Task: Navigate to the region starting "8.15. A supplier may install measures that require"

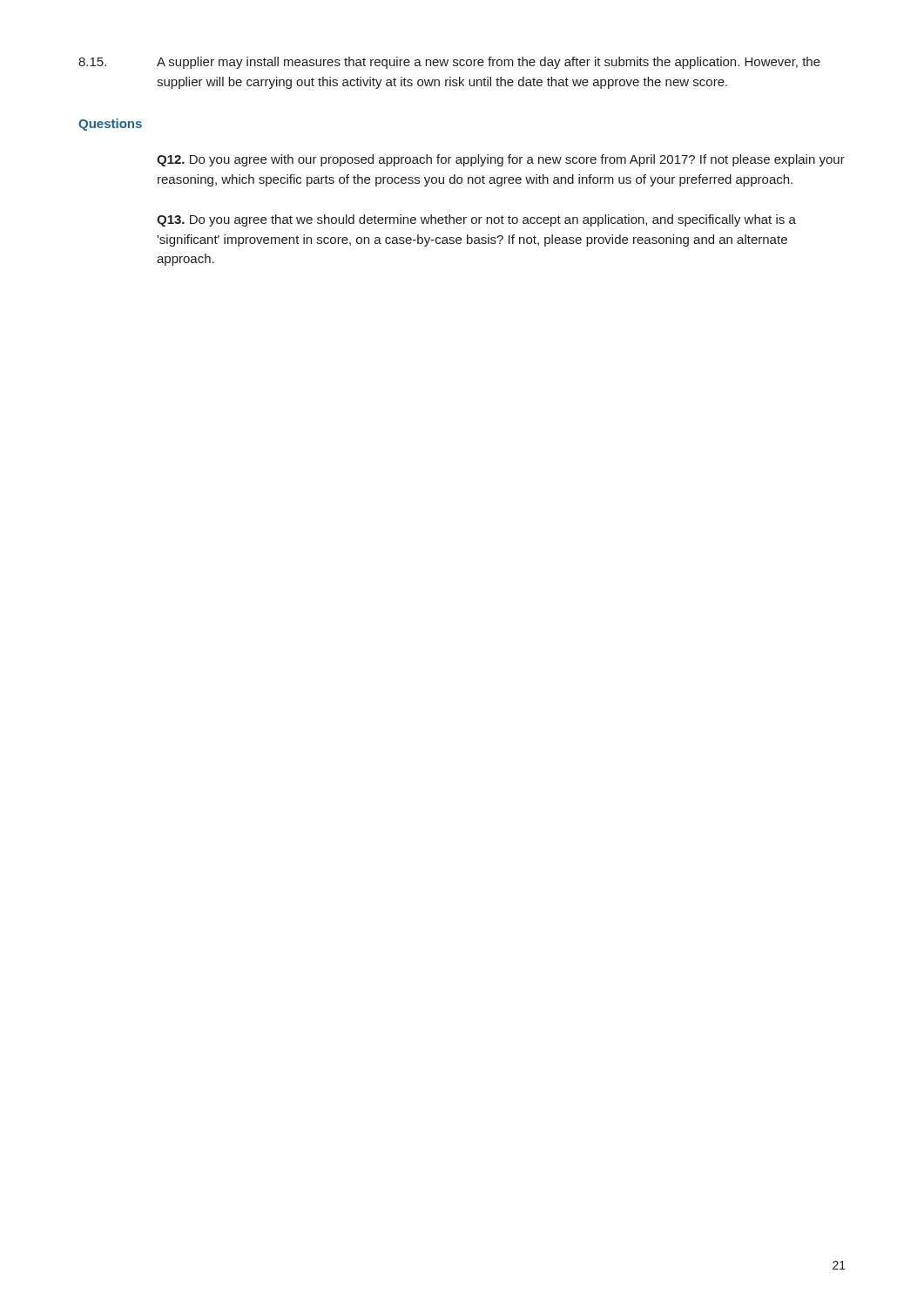Action: tap(462, 72)
